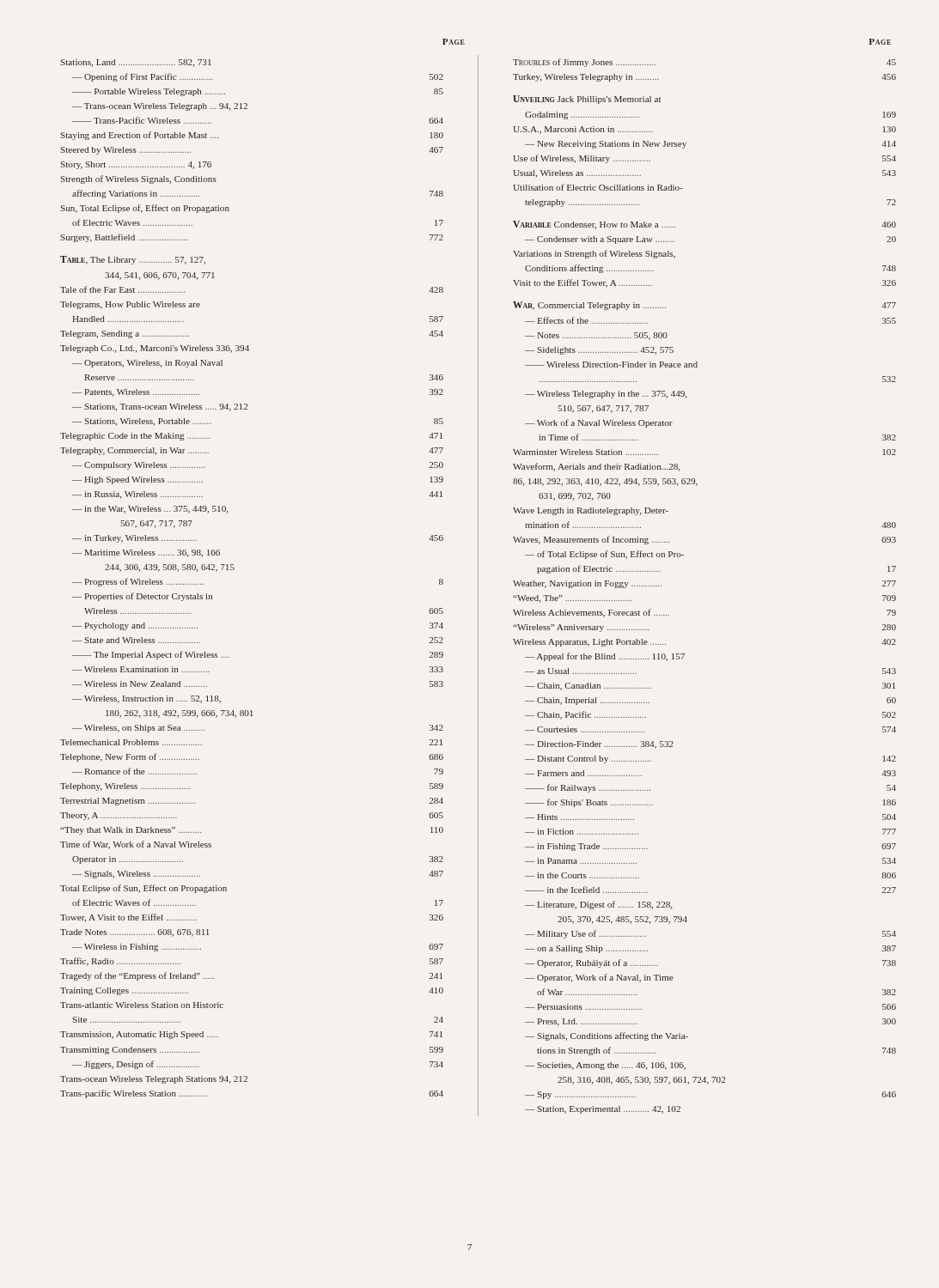The image size is (939, 1288).
Task: Click on the list item containing "— Sidelights ......................... 452,"
Action: [x=599, y=351]
